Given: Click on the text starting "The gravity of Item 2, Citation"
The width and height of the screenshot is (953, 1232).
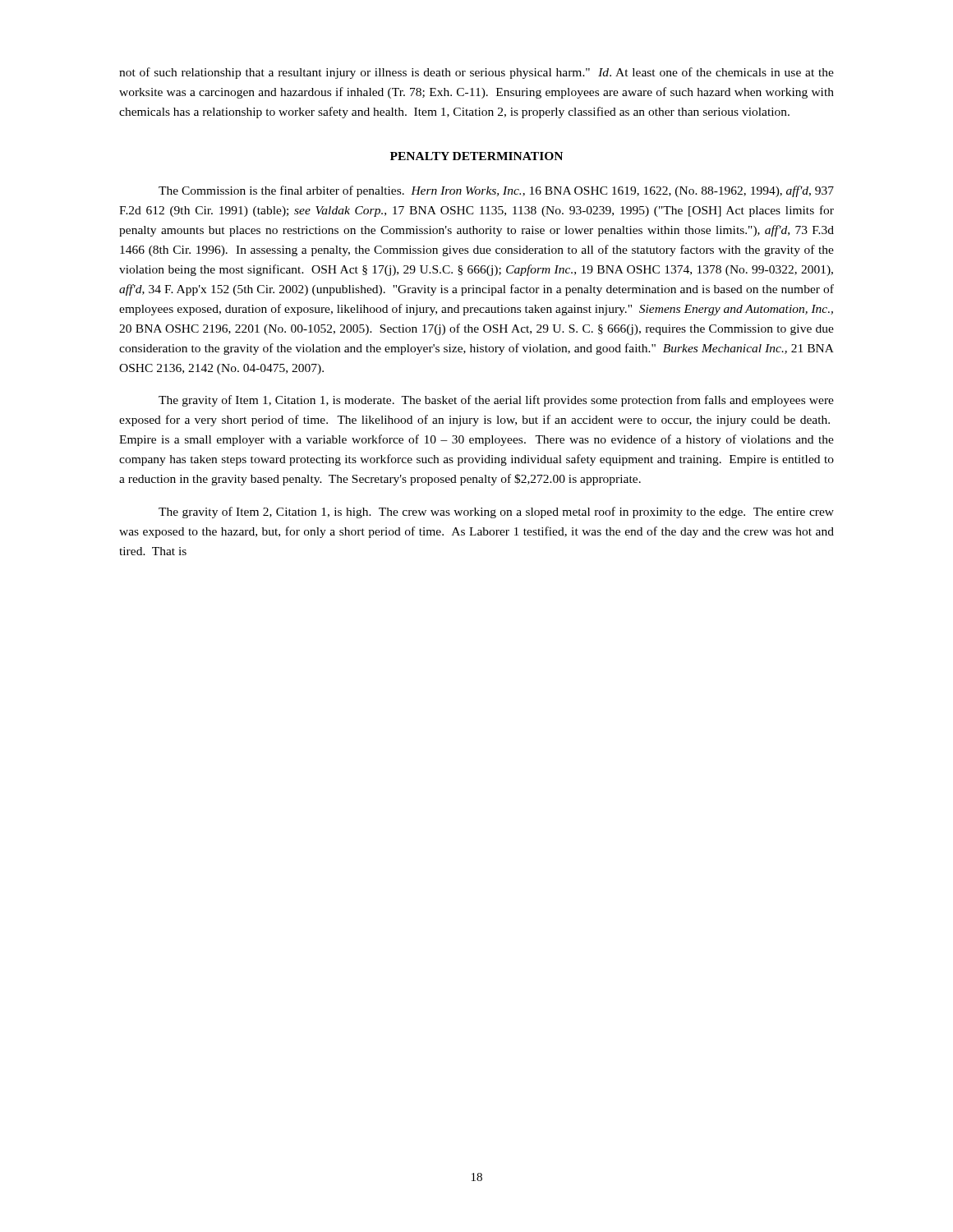Looking at the screenshot, I should (476, 531).
